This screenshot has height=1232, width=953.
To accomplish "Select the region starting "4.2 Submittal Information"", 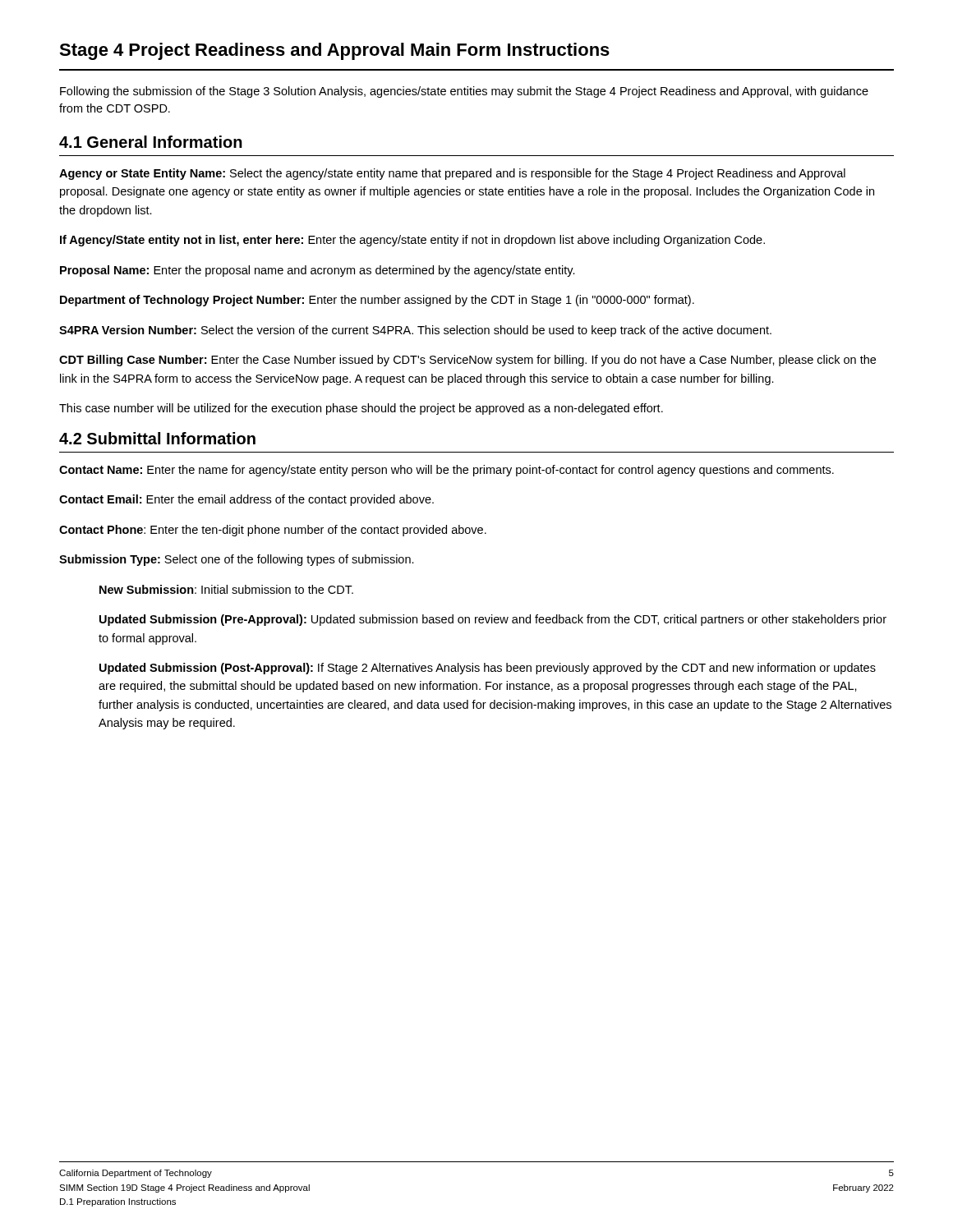I will (157, 438).
